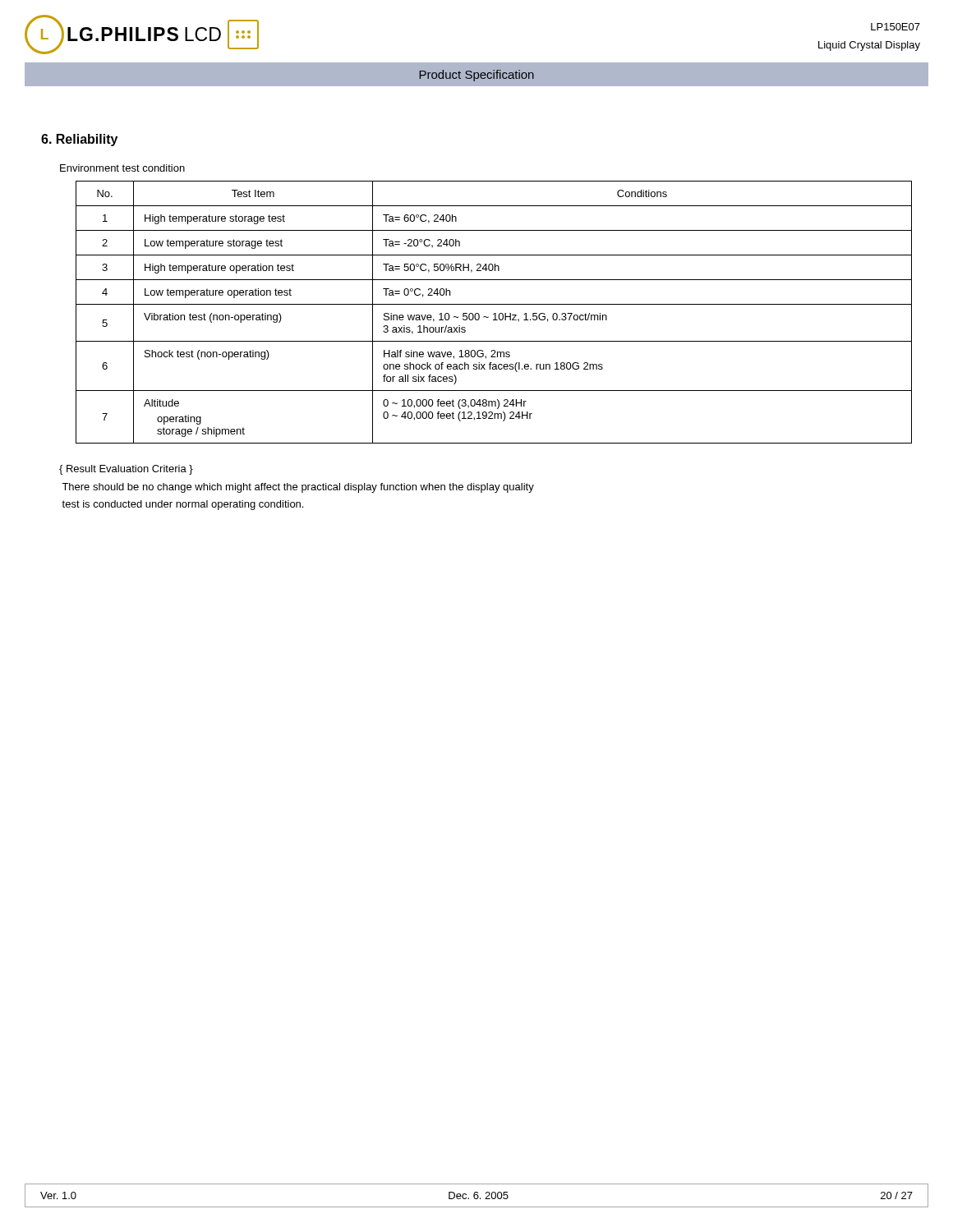Select the text block that reads "{ Result Evaluation Criteria"
Screen dimensions: 1232x953
(x=296, y=486)
